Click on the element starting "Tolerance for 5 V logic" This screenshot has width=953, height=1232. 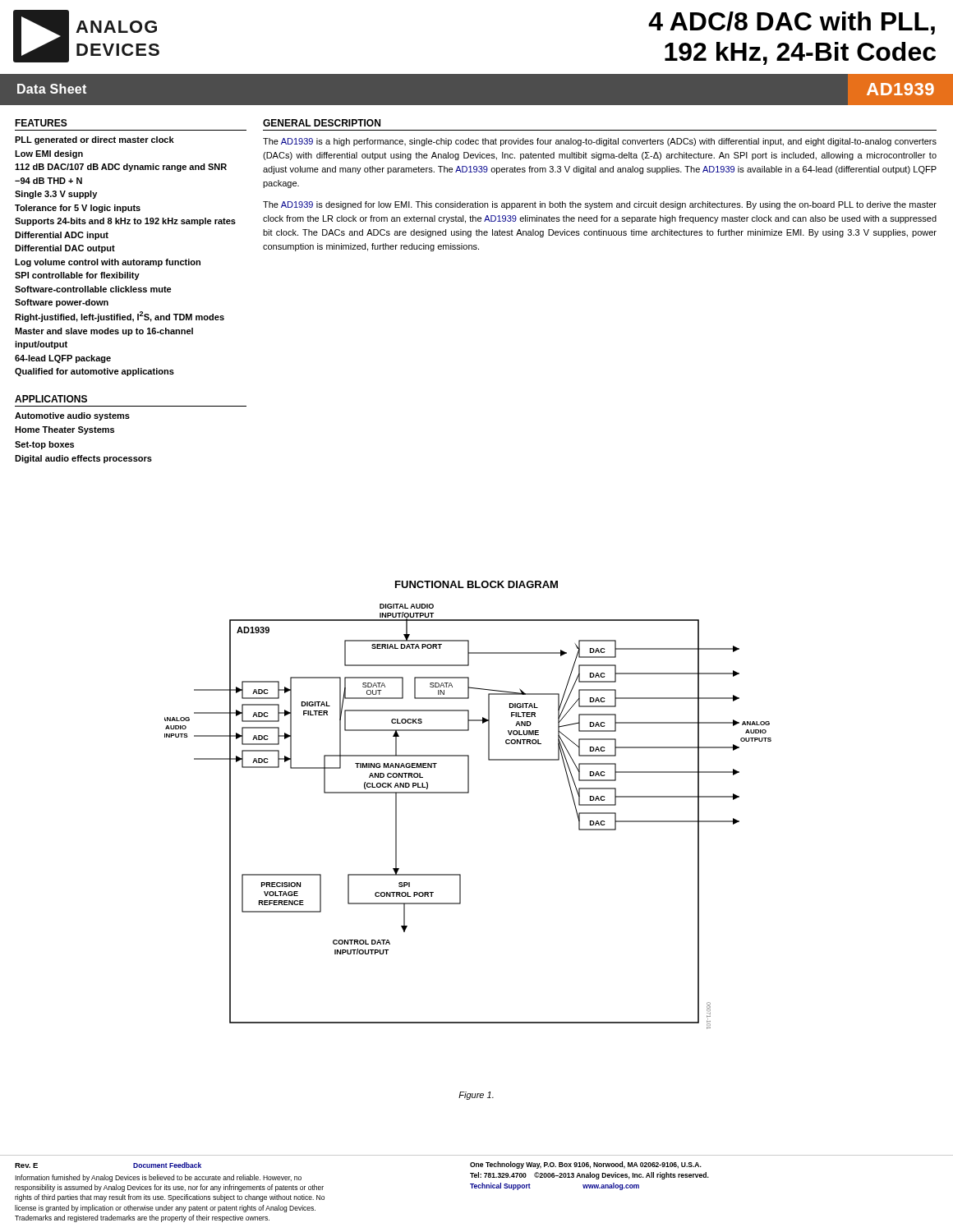(78, 207)
